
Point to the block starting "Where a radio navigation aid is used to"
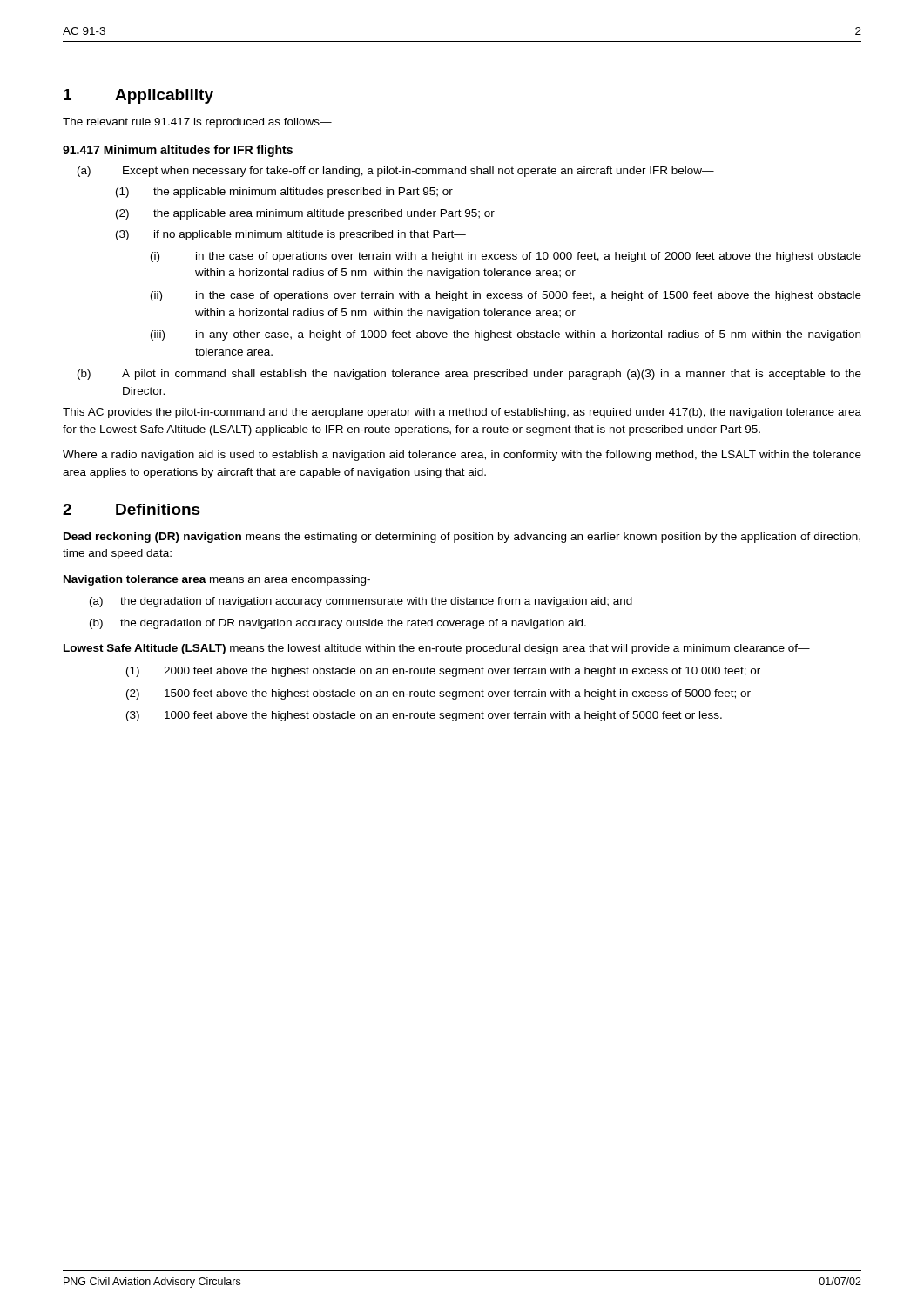click(462, 463)
